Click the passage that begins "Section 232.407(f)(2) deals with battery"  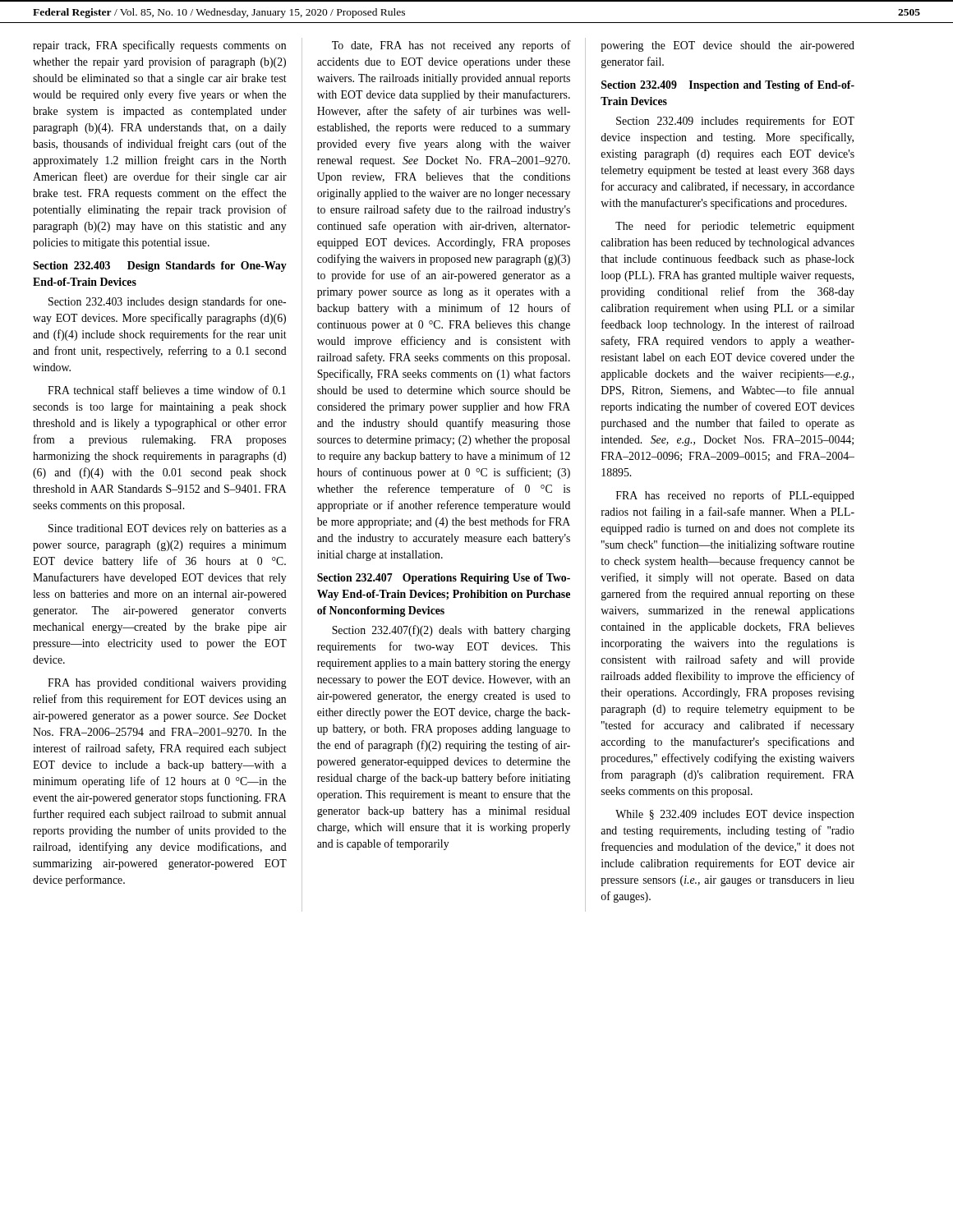444,738
